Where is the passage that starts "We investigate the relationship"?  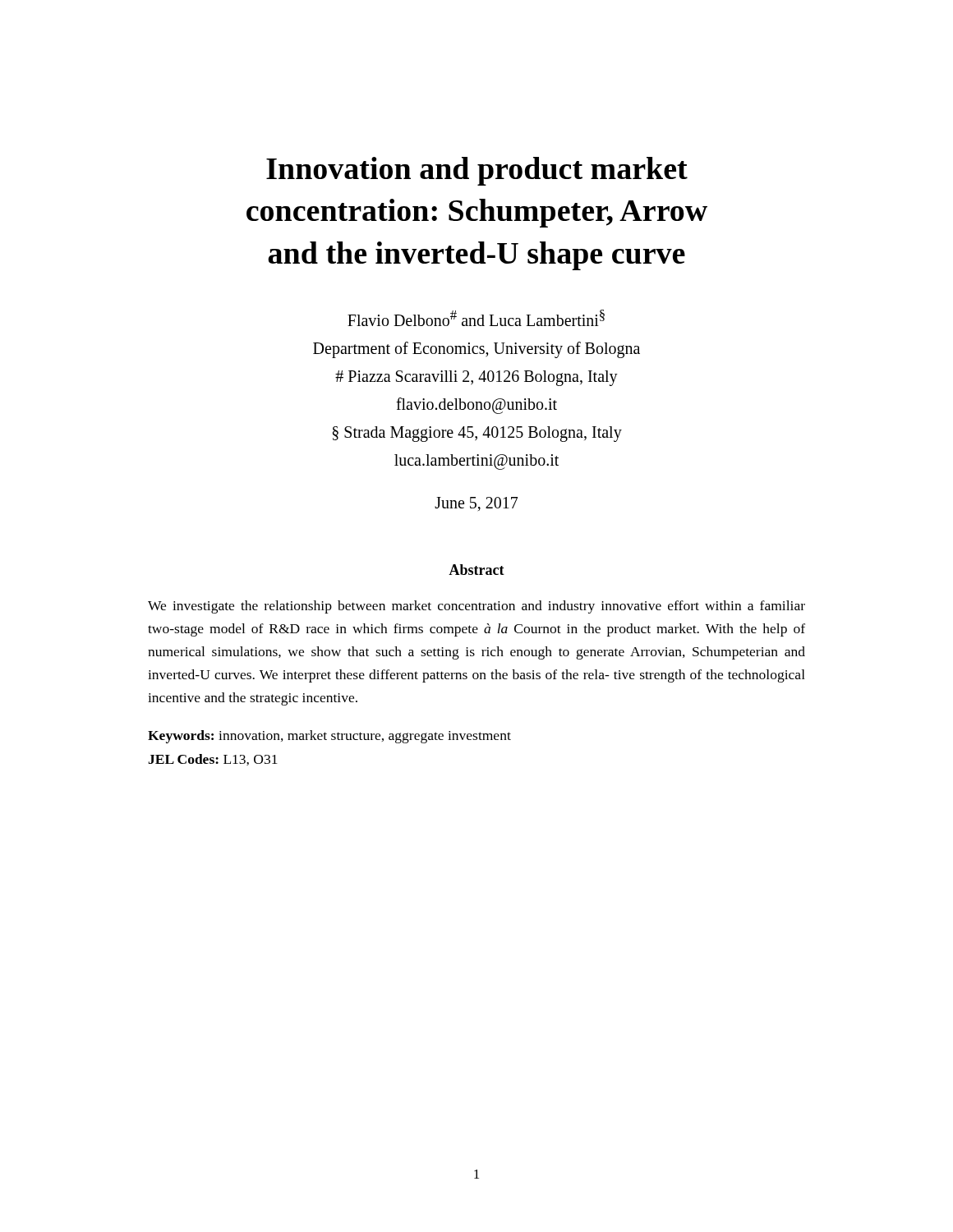coord(476,651)
